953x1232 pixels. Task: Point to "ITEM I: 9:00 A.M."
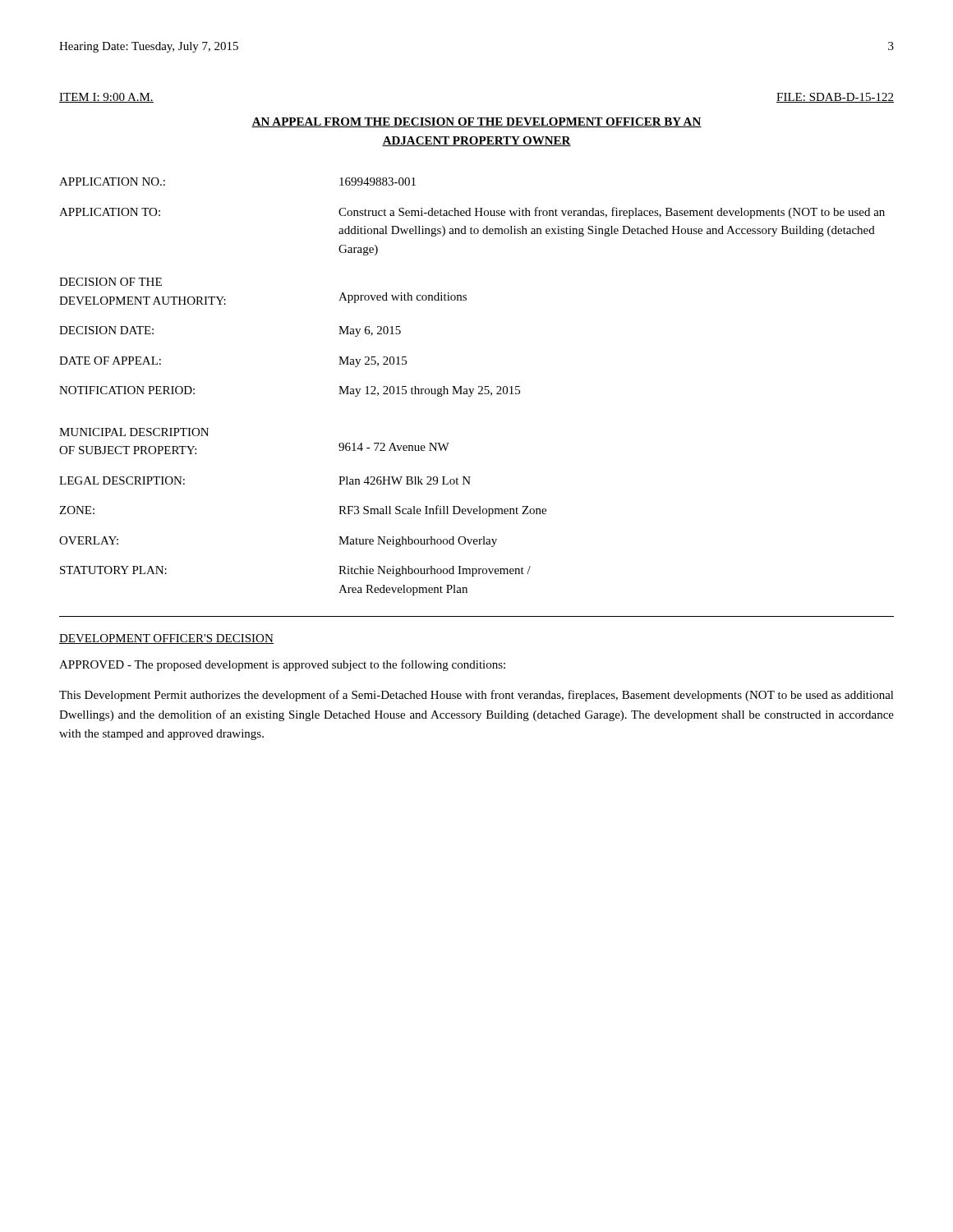[x=106, y=97]
